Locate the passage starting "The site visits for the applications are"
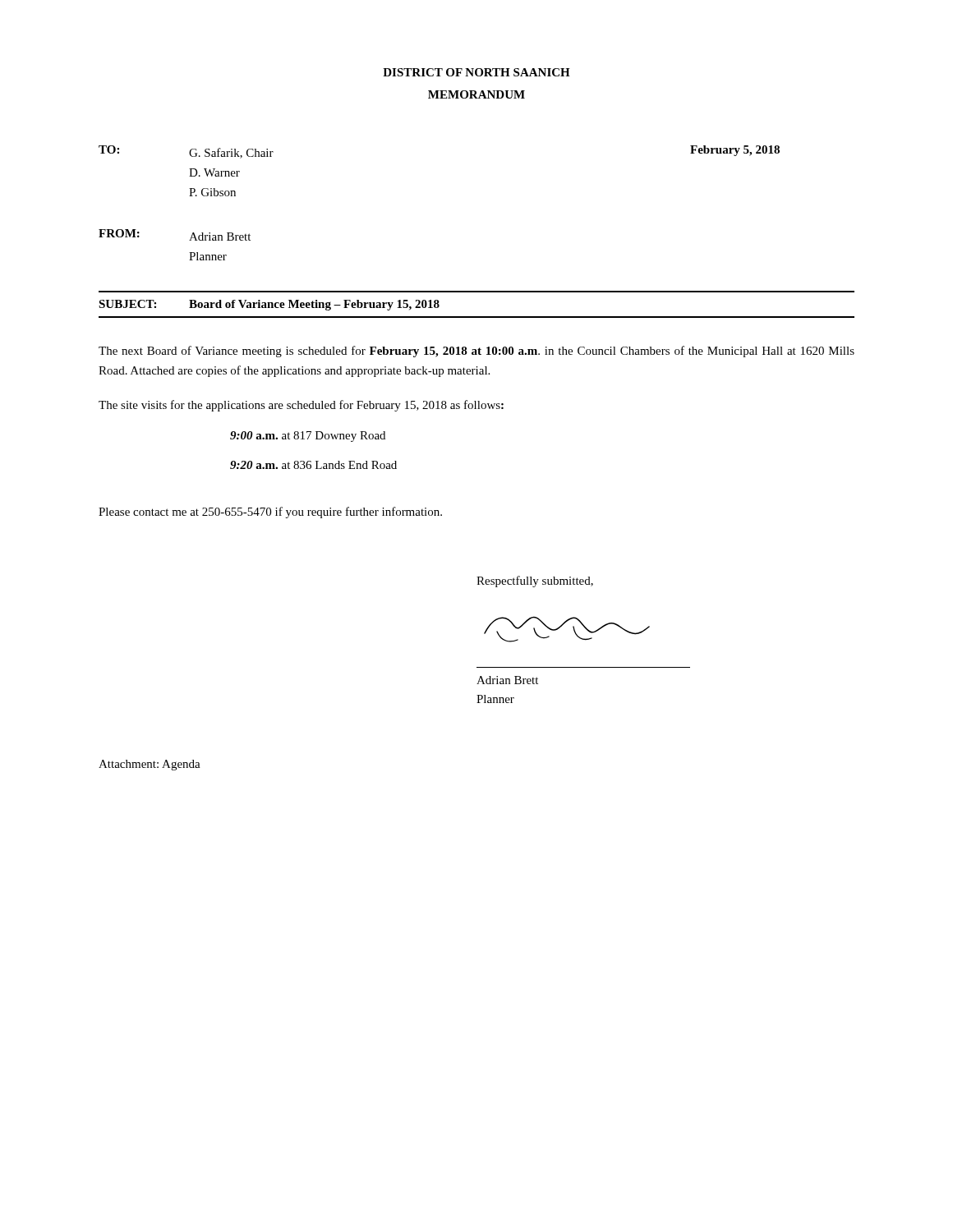953x1232 pixels. [302, 405]
